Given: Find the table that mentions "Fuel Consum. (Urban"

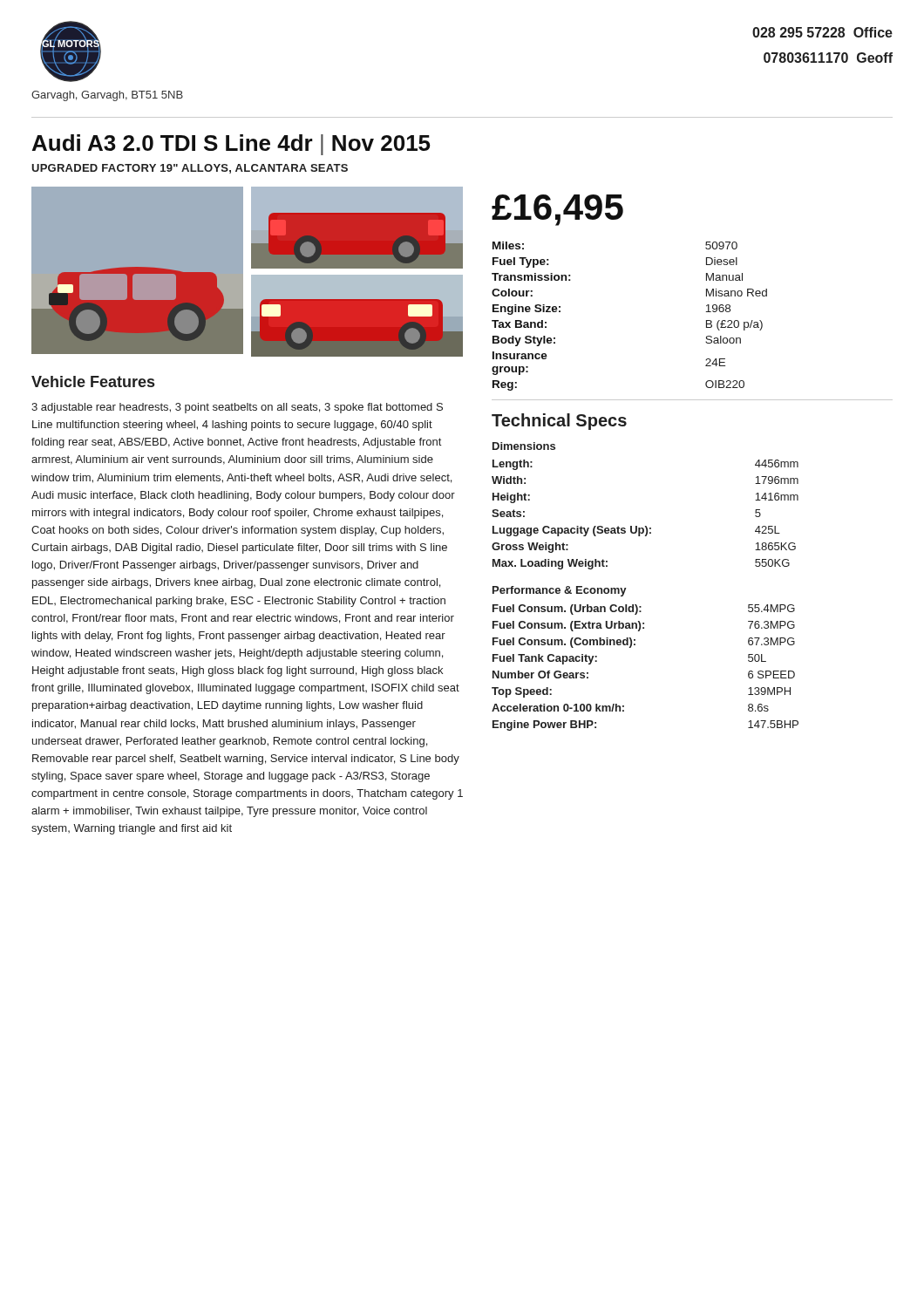Looking at the screenshot, I should 692,666.
